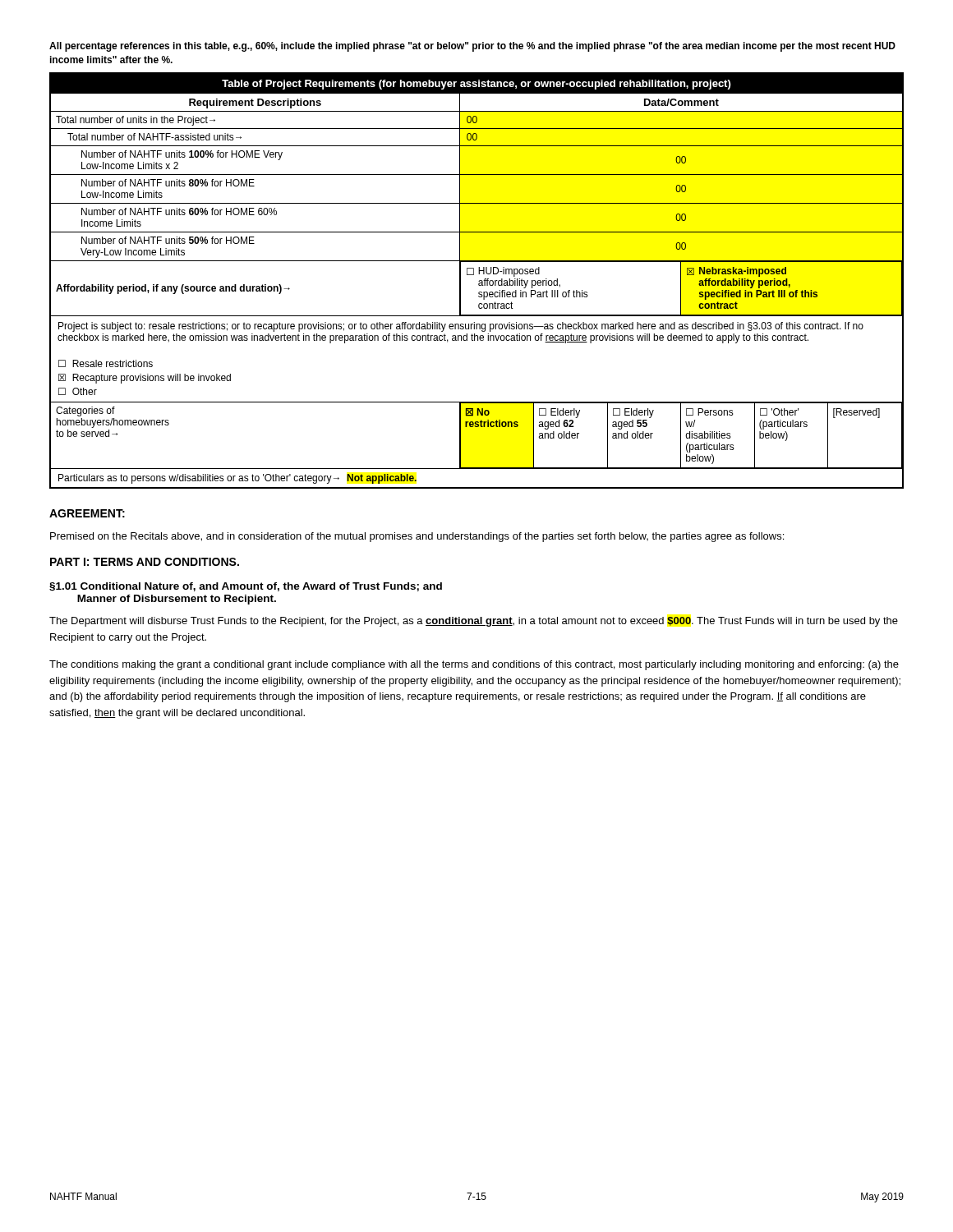Select the passage starting "The Department will"
953x1232 pixels.
(474, 629)
